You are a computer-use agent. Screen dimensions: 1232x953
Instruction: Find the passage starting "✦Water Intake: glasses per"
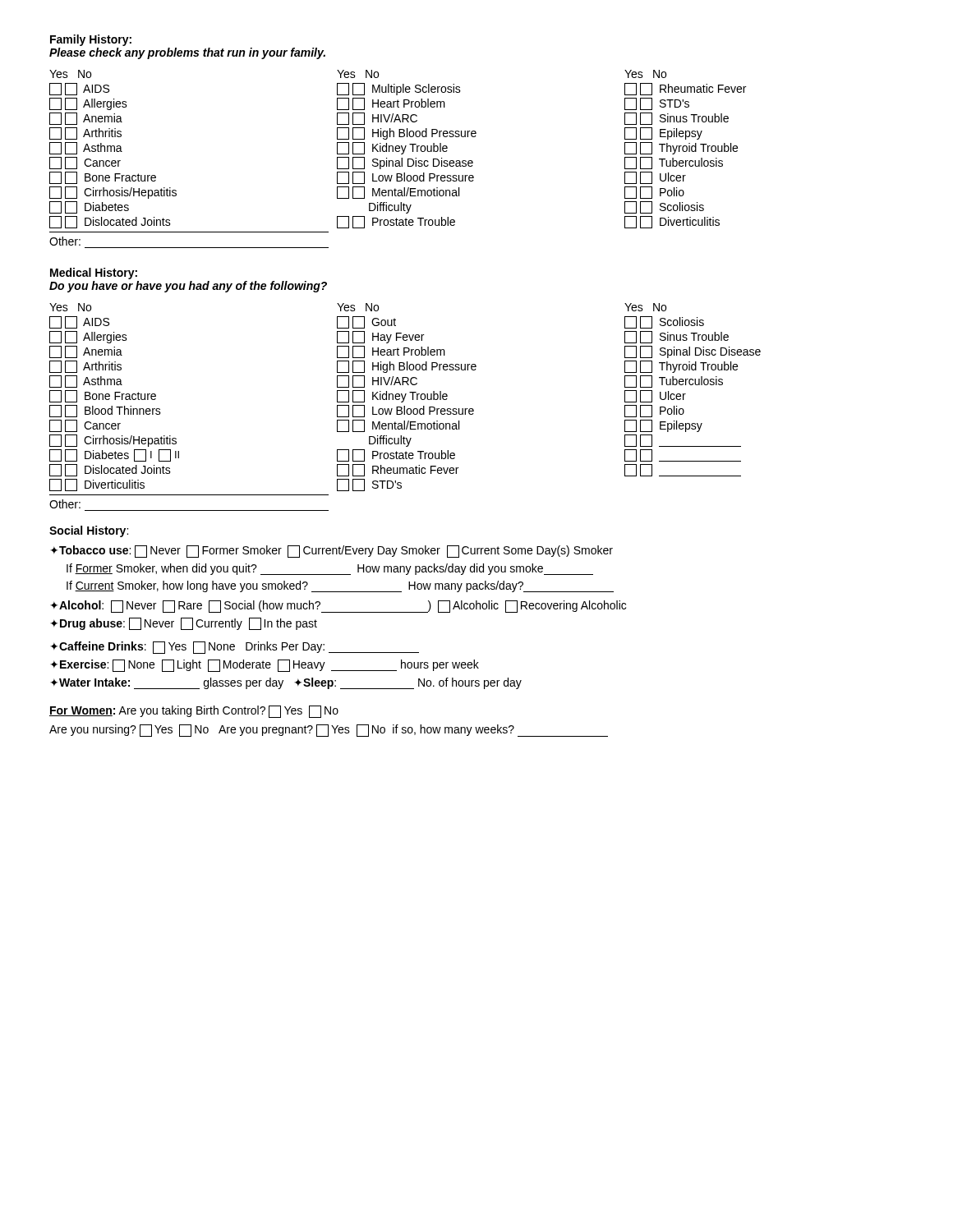[285, 683]
